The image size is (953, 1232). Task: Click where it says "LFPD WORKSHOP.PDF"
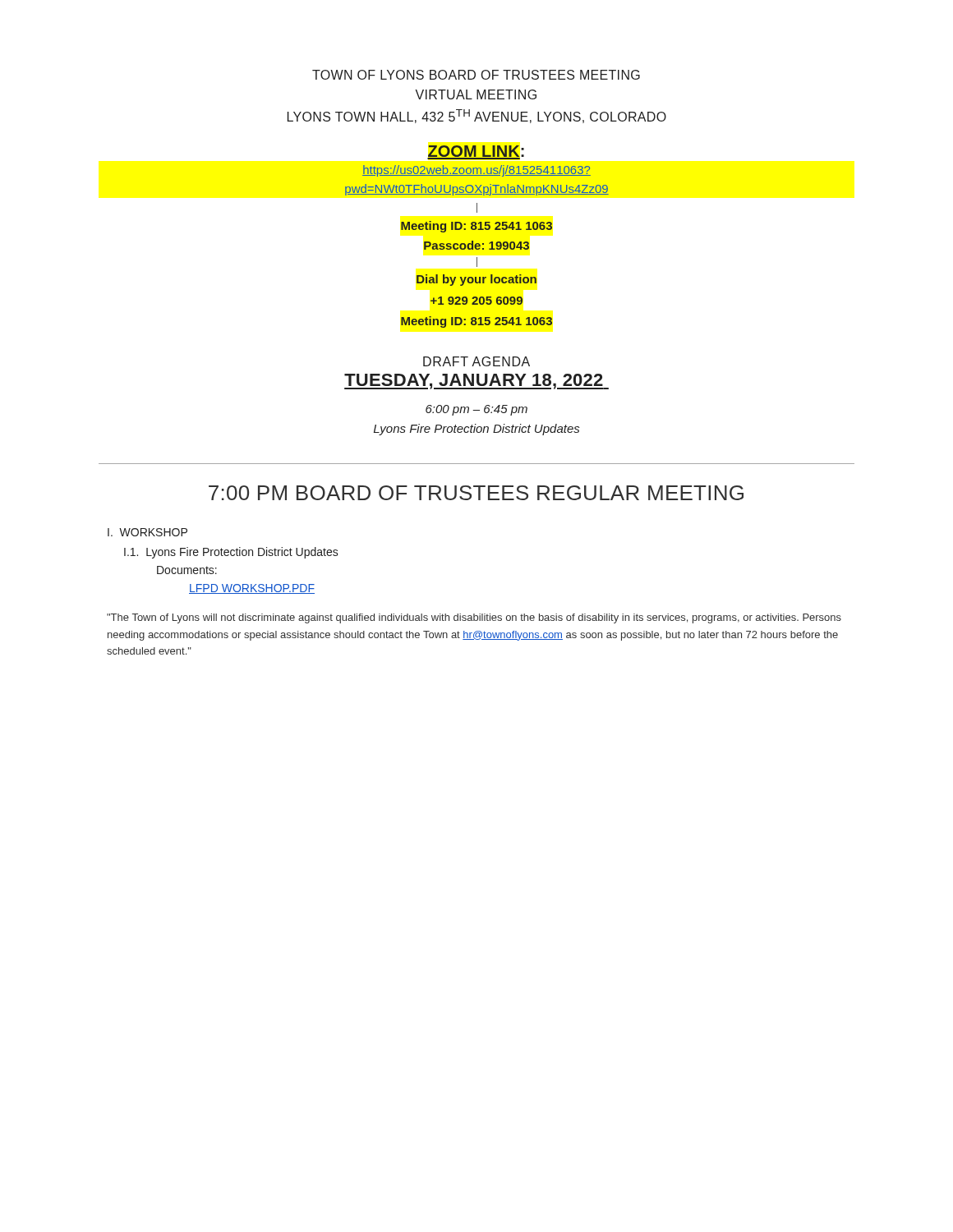pos(252,589)
